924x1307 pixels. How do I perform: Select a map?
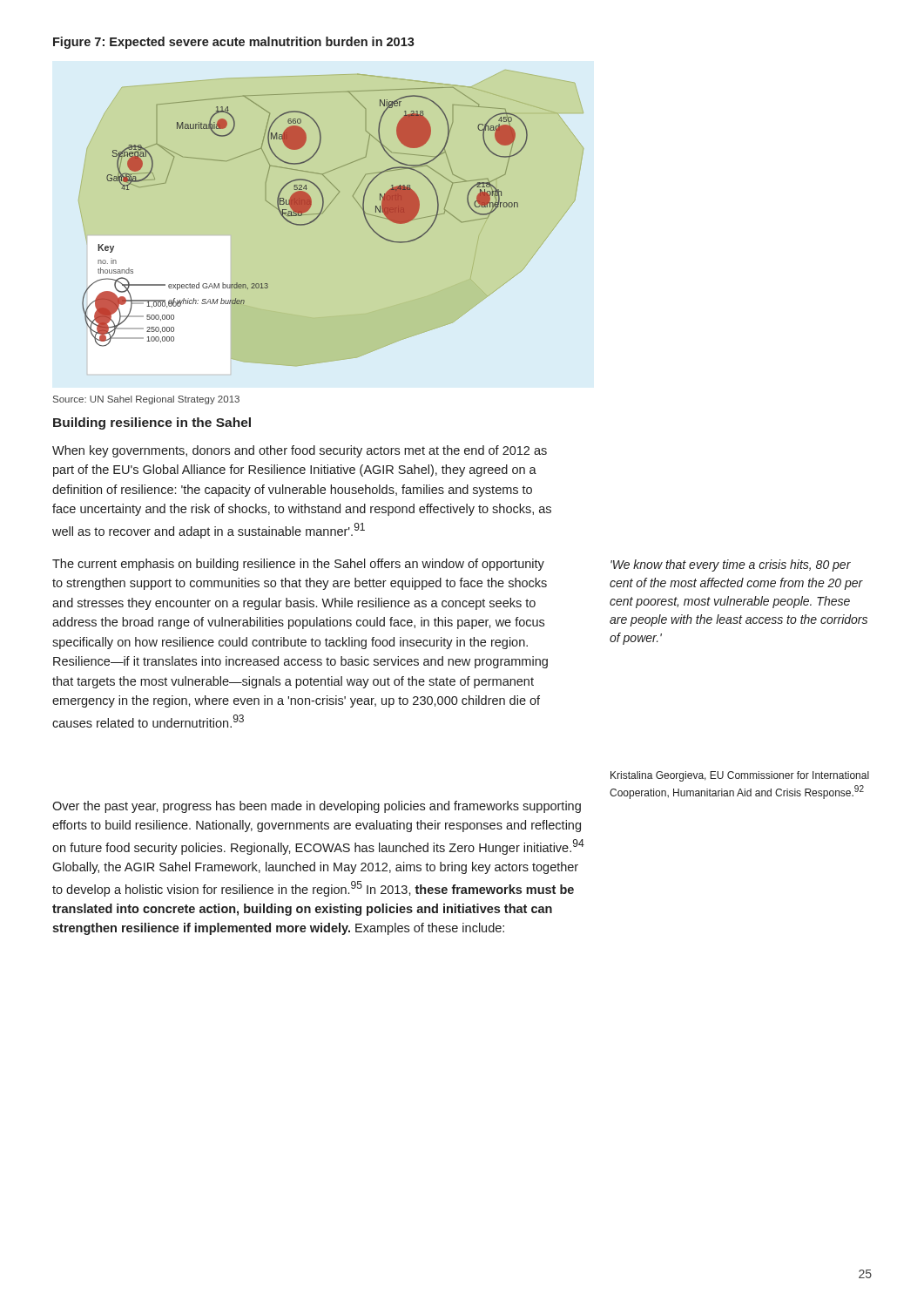[323, 224]
